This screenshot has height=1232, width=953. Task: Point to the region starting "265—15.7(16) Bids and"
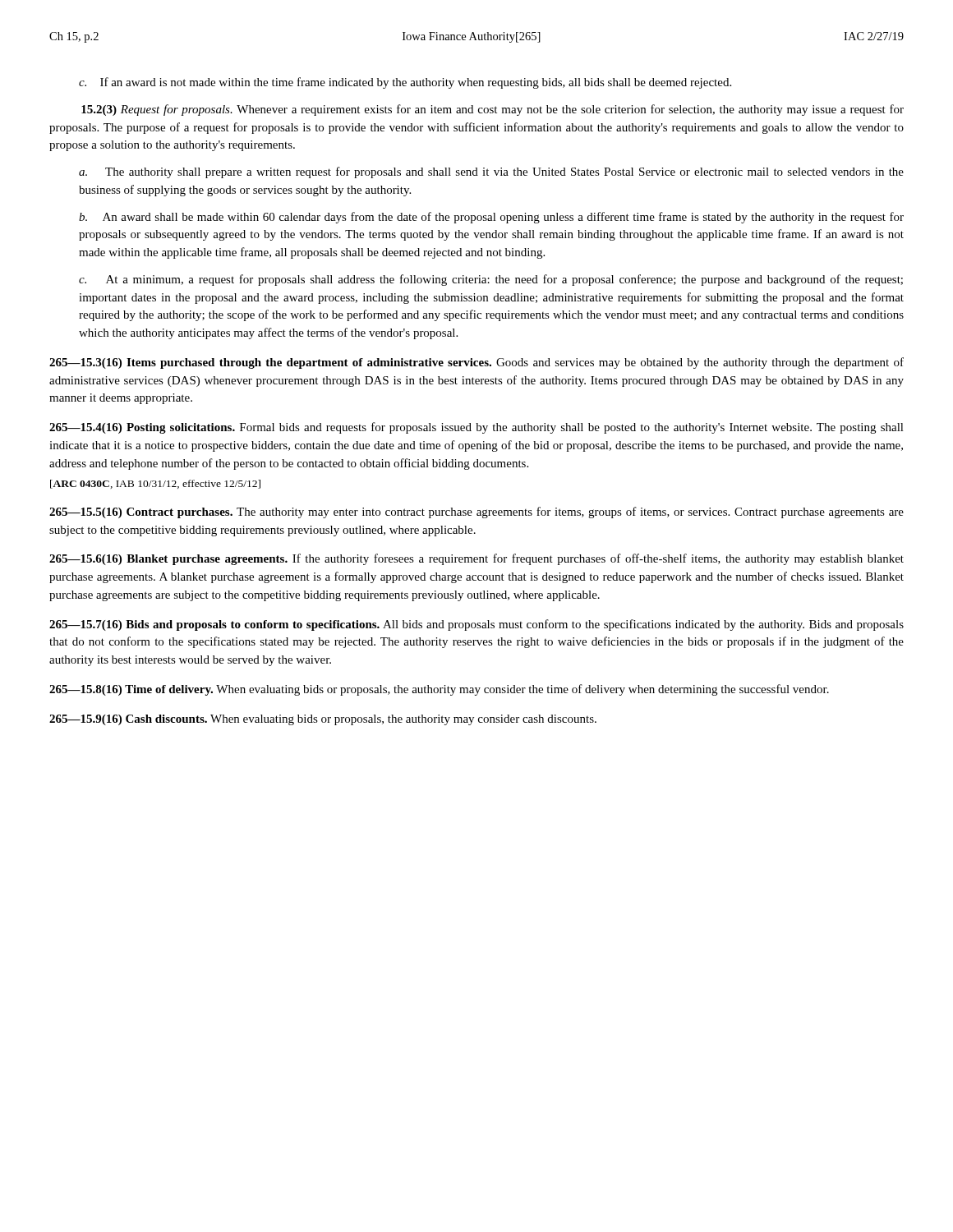pyautogui.click(x=476, y=642)
